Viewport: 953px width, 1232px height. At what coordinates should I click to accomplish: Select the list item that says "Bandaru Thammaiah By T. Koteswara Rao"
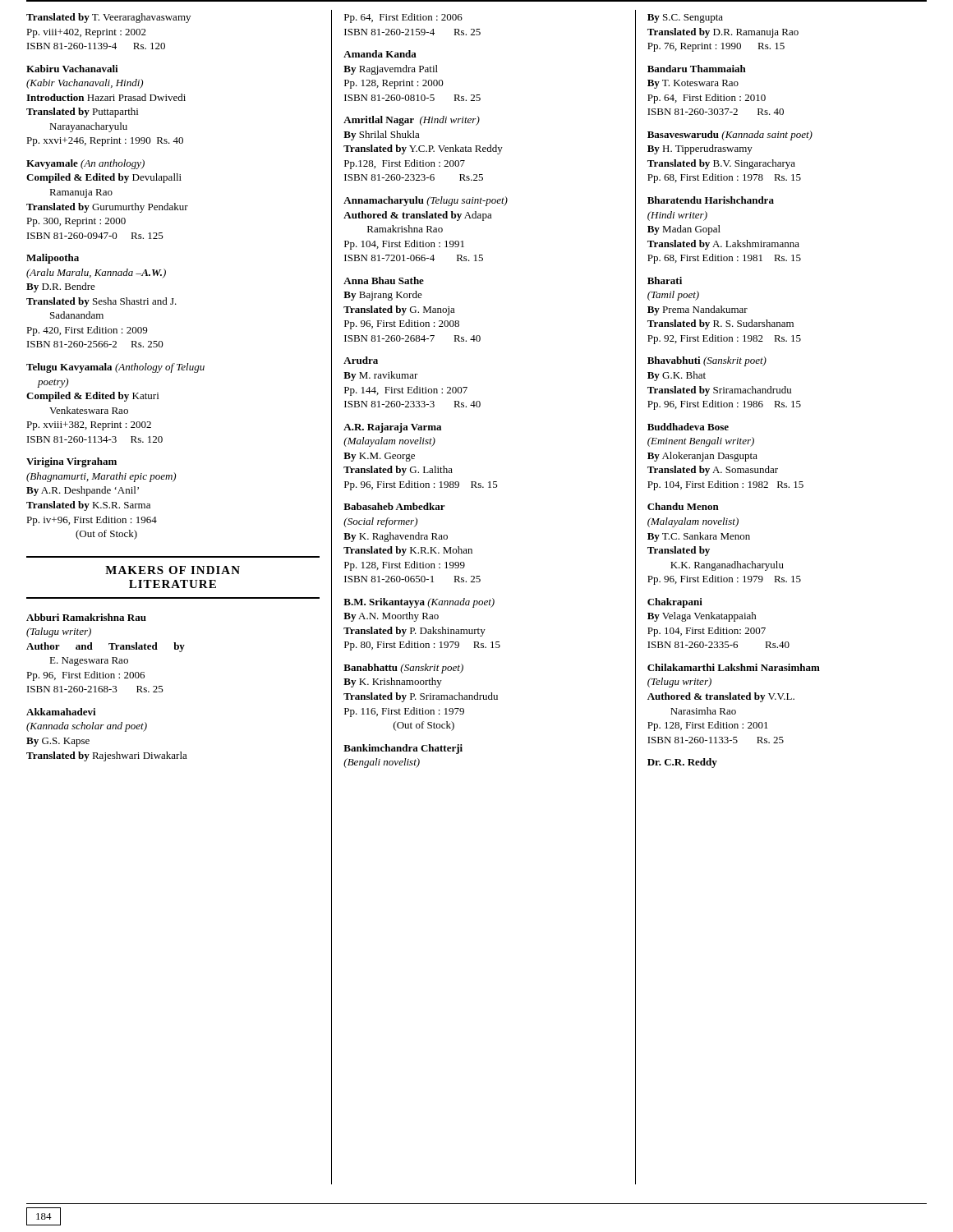coord(697,69)
